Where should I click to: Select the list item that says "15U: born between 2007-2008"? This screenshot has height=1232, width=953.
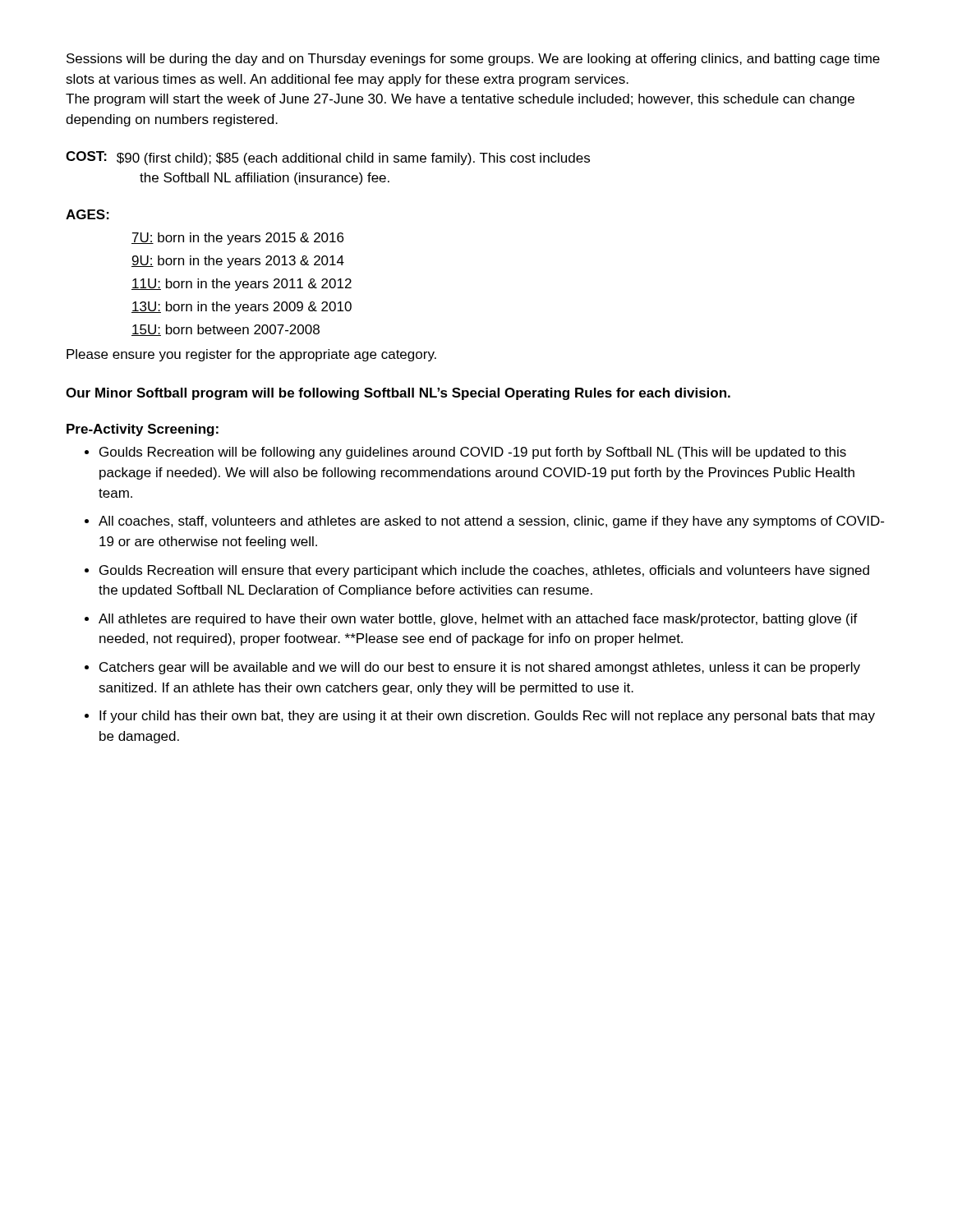226,330
